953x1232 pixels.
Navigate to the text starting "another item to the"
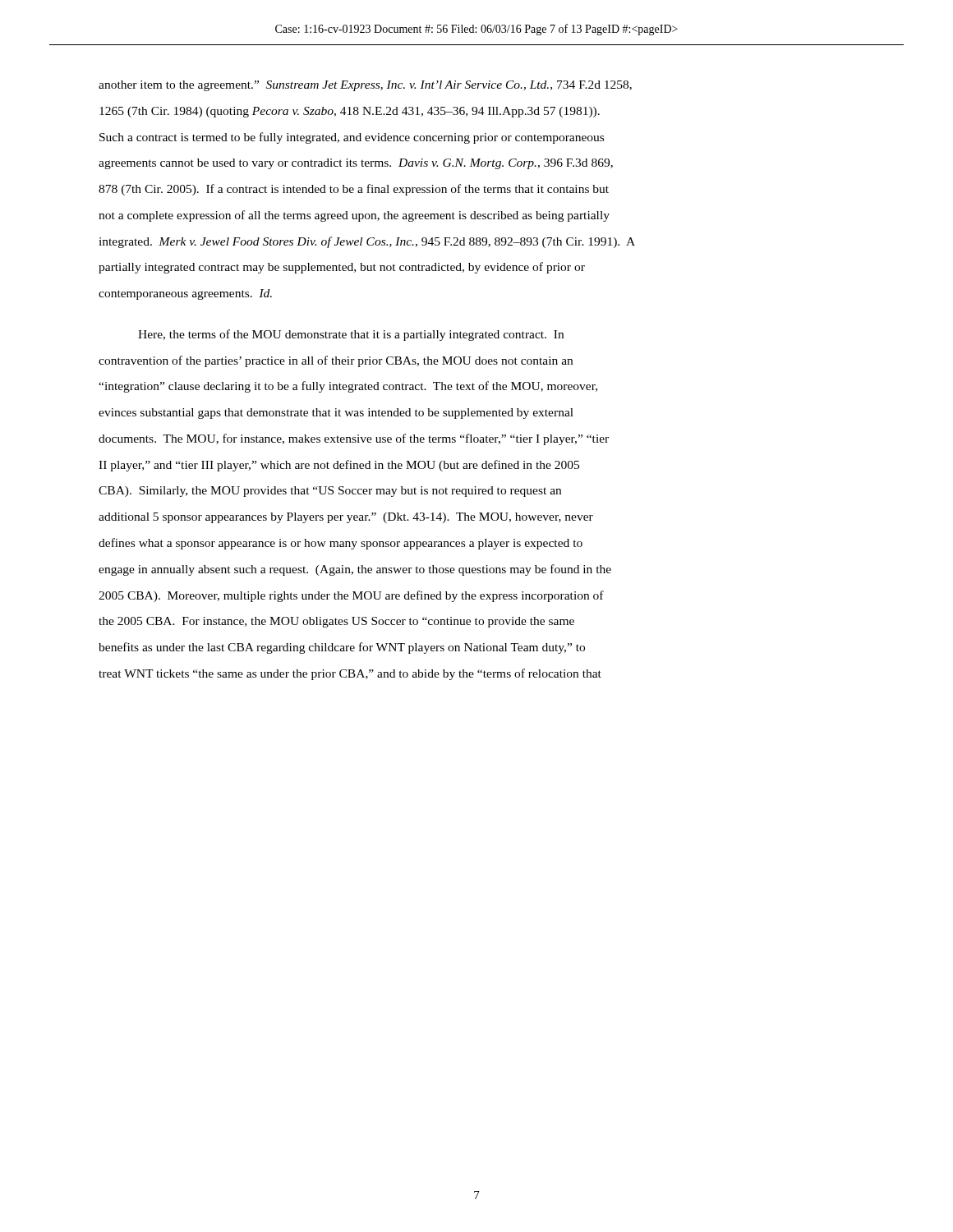pyautogui.click(x=476, y=189)
